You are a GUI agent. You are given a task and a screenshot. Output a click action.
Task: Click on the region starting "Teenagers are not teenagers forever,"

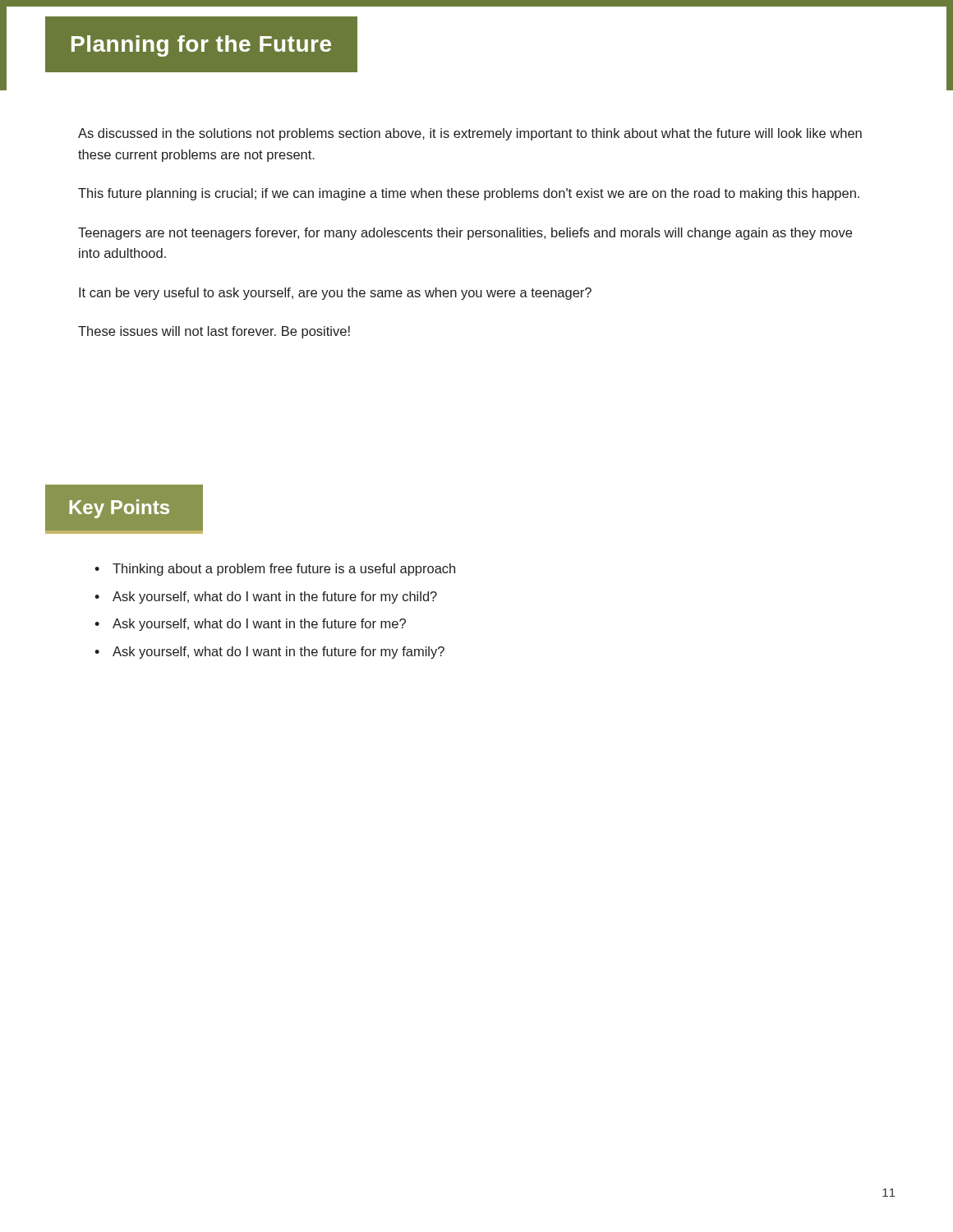pos(465,243)
